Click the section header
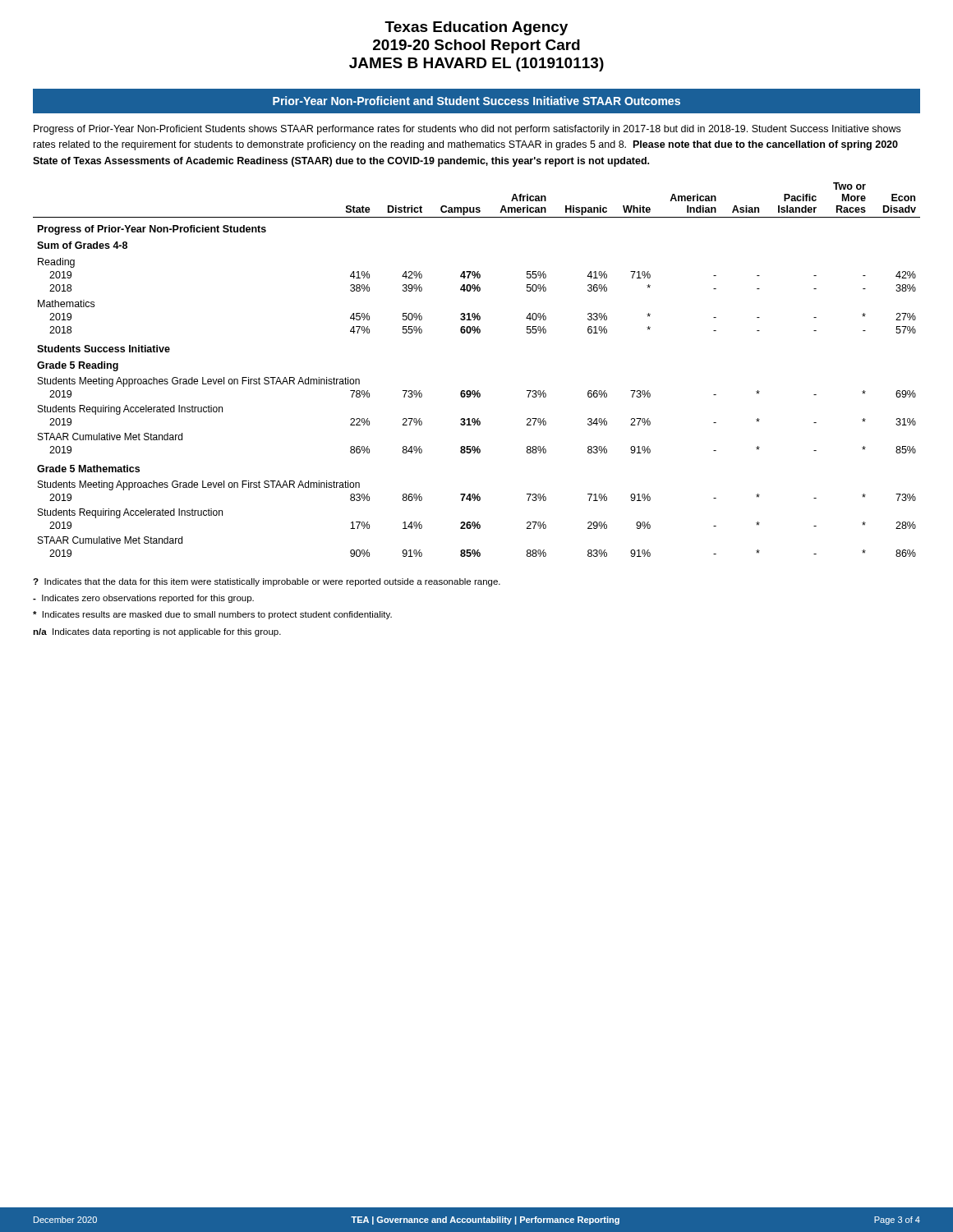The height and width of the screenshot is (1232, 953). (x=476, y=101)
